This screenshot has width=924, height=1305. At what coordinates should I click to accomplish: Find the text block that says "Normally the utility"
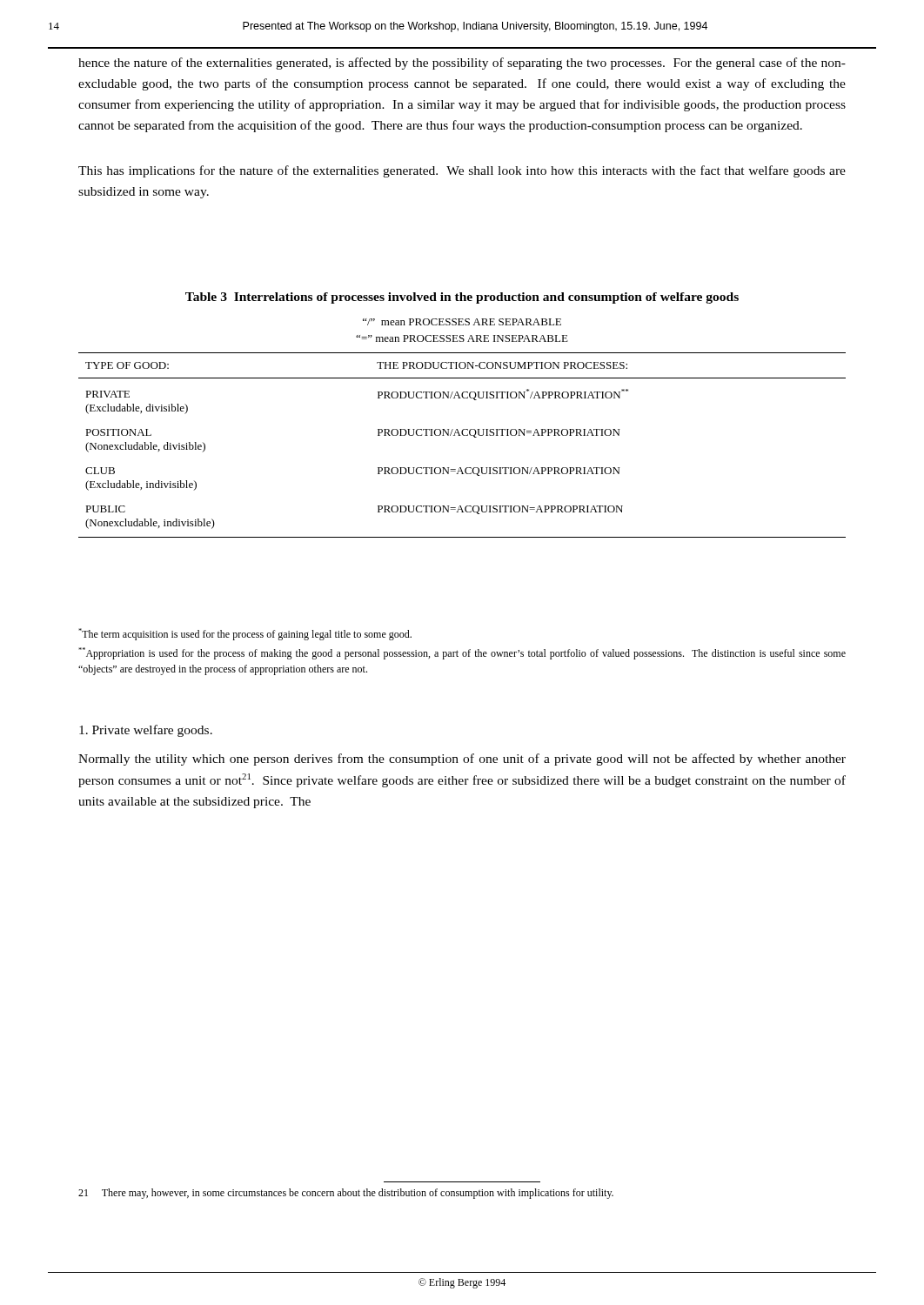462,780
